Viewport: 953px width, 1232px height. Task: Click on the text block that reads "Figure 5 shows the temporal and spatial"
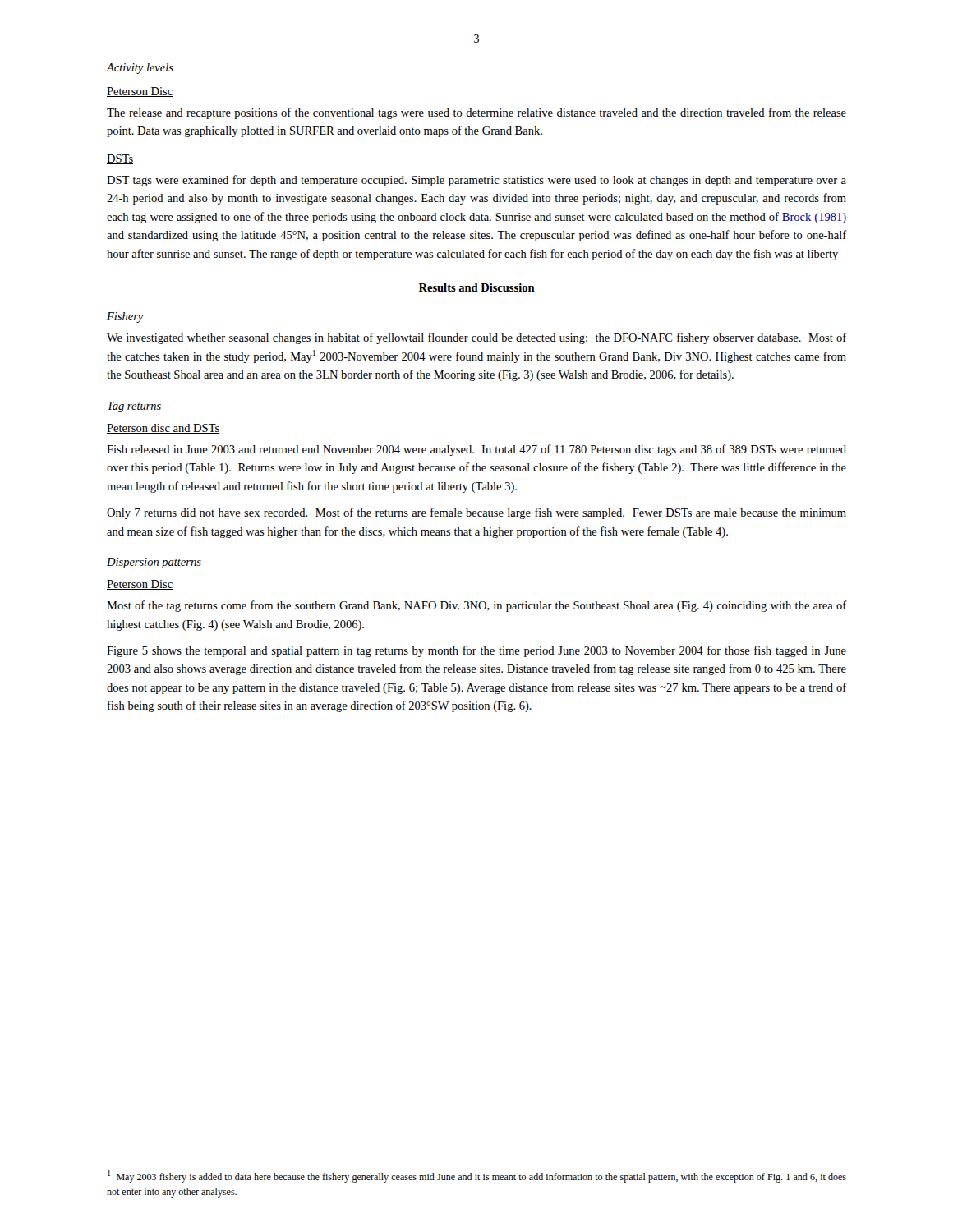click(x=476, y=678)
